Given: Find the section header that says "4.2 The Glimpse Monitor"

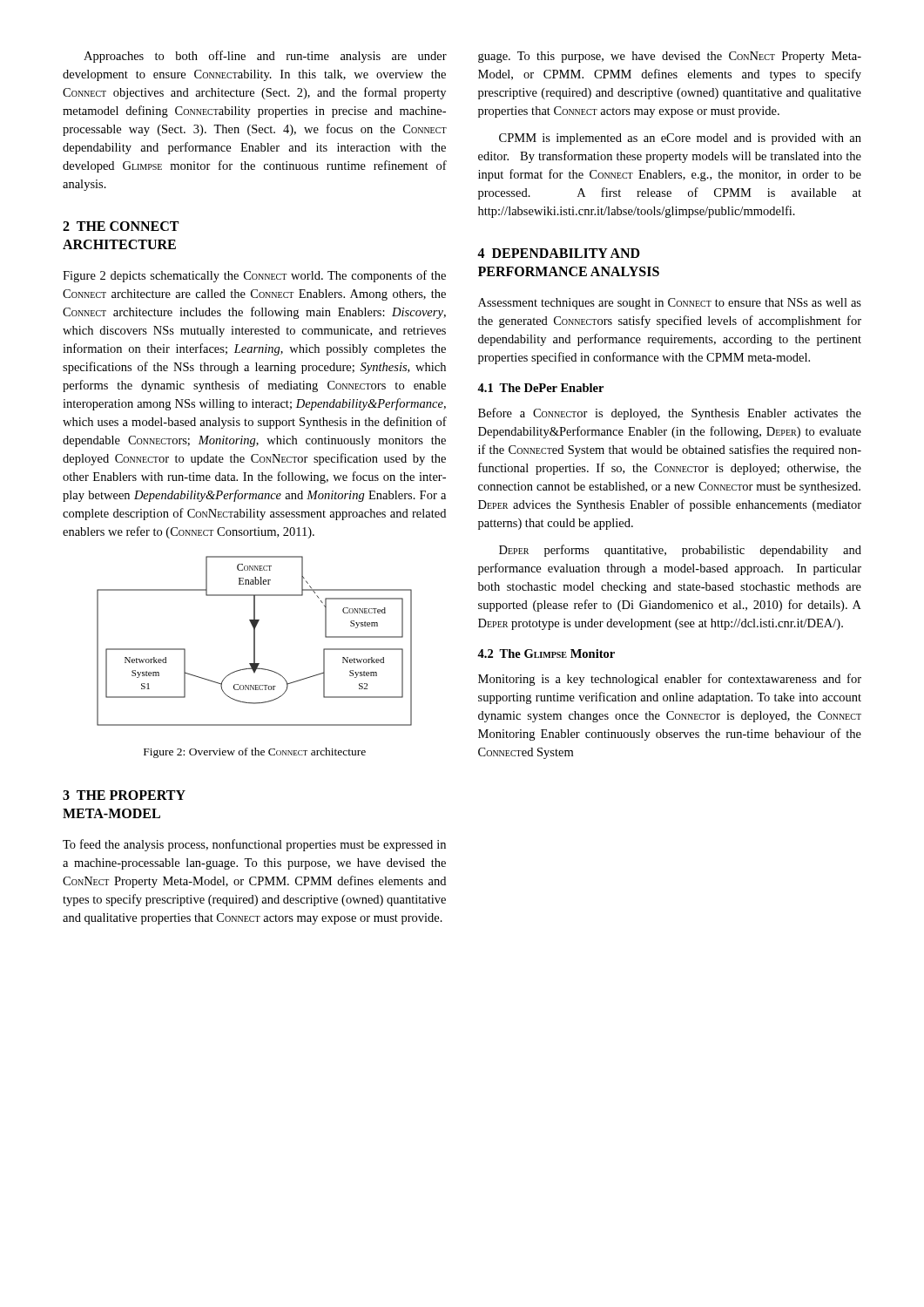Looking at the screenshot, I should pyautogui.click(x=546, y=654).
